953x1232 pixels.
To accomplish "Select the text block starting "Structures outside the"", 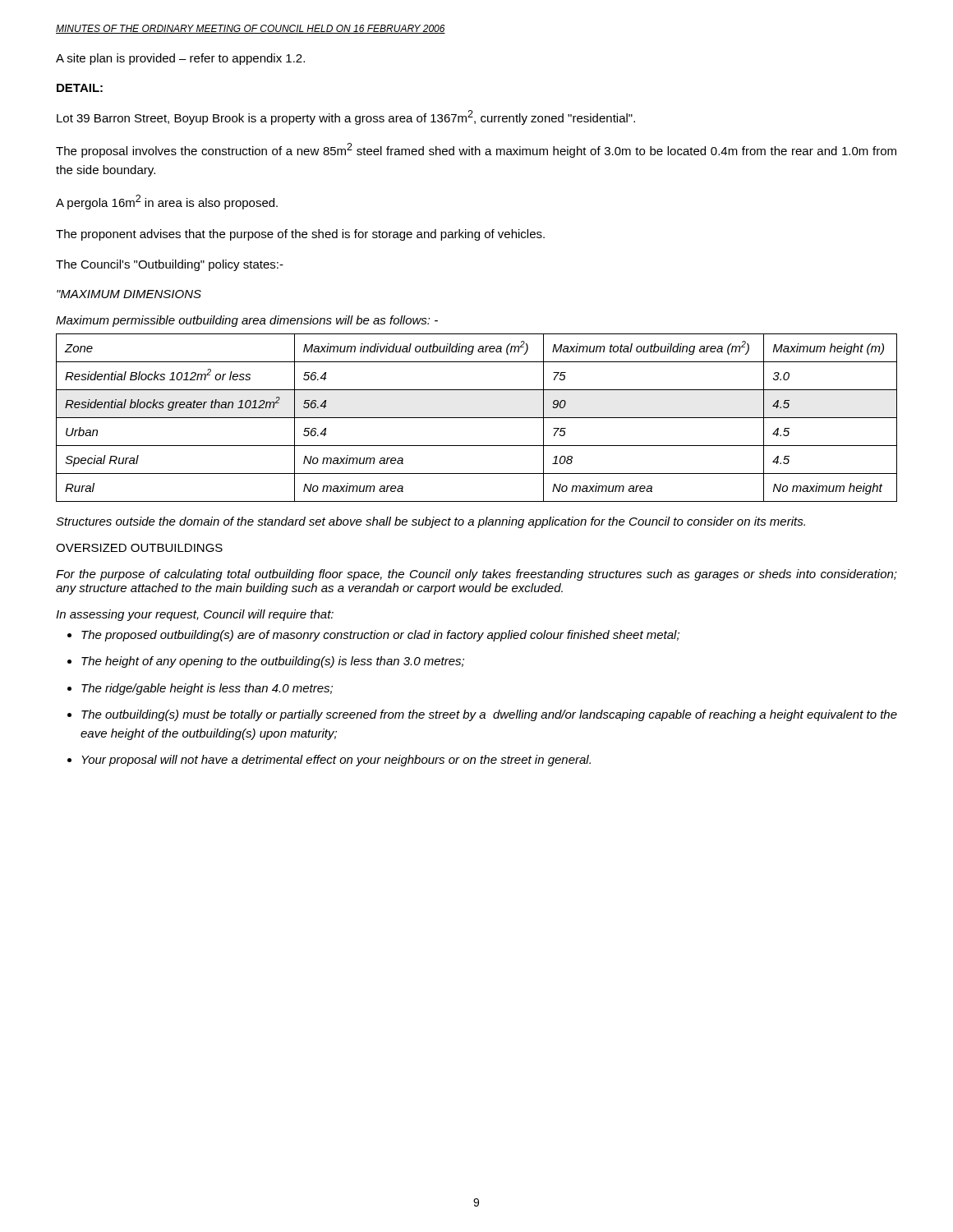I will (476, 521).
